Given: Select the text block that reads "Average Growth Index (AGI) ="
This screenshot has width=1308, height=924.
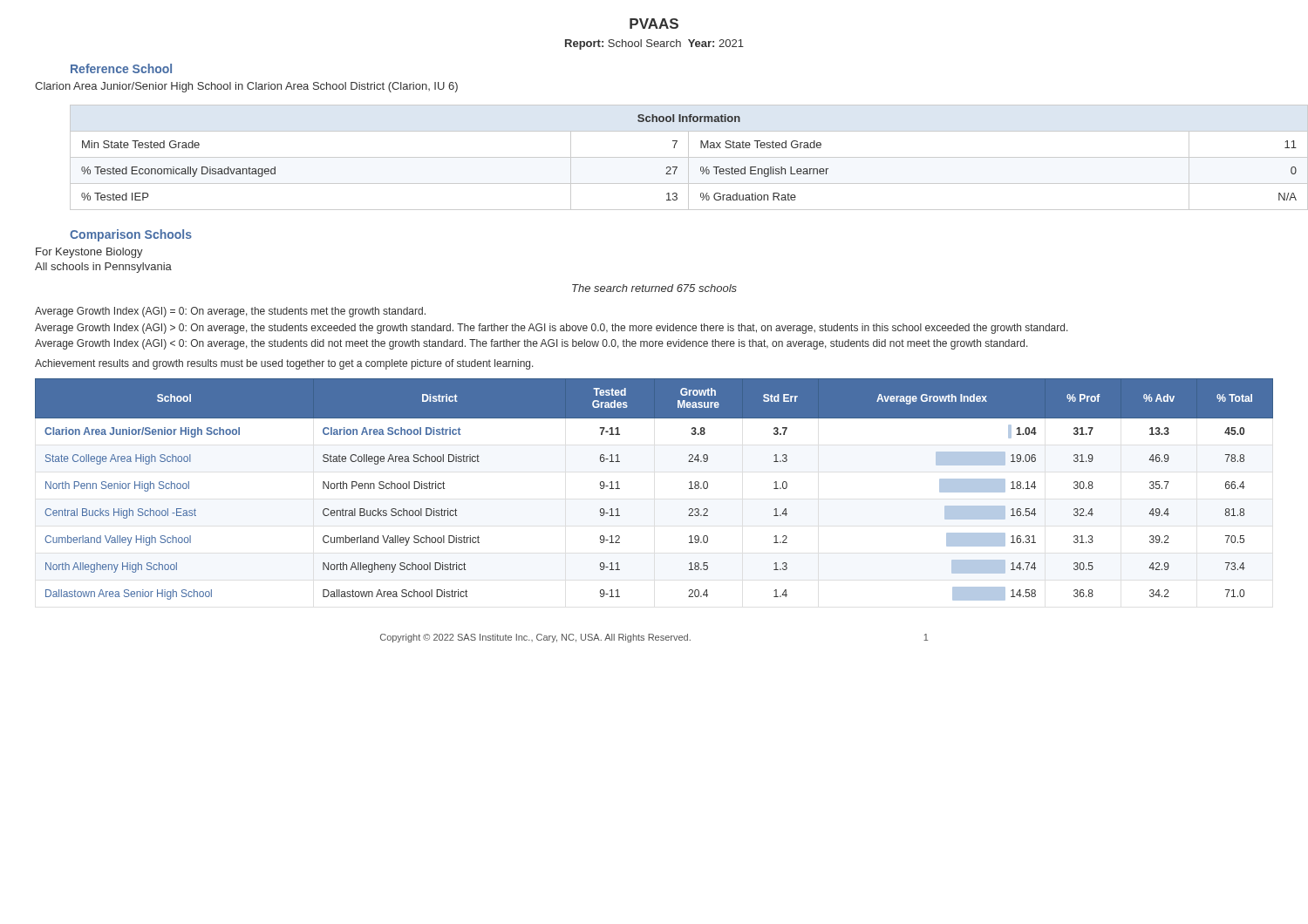Looking at the screenshot, I should pyautogui.click(x=552, y=327).
